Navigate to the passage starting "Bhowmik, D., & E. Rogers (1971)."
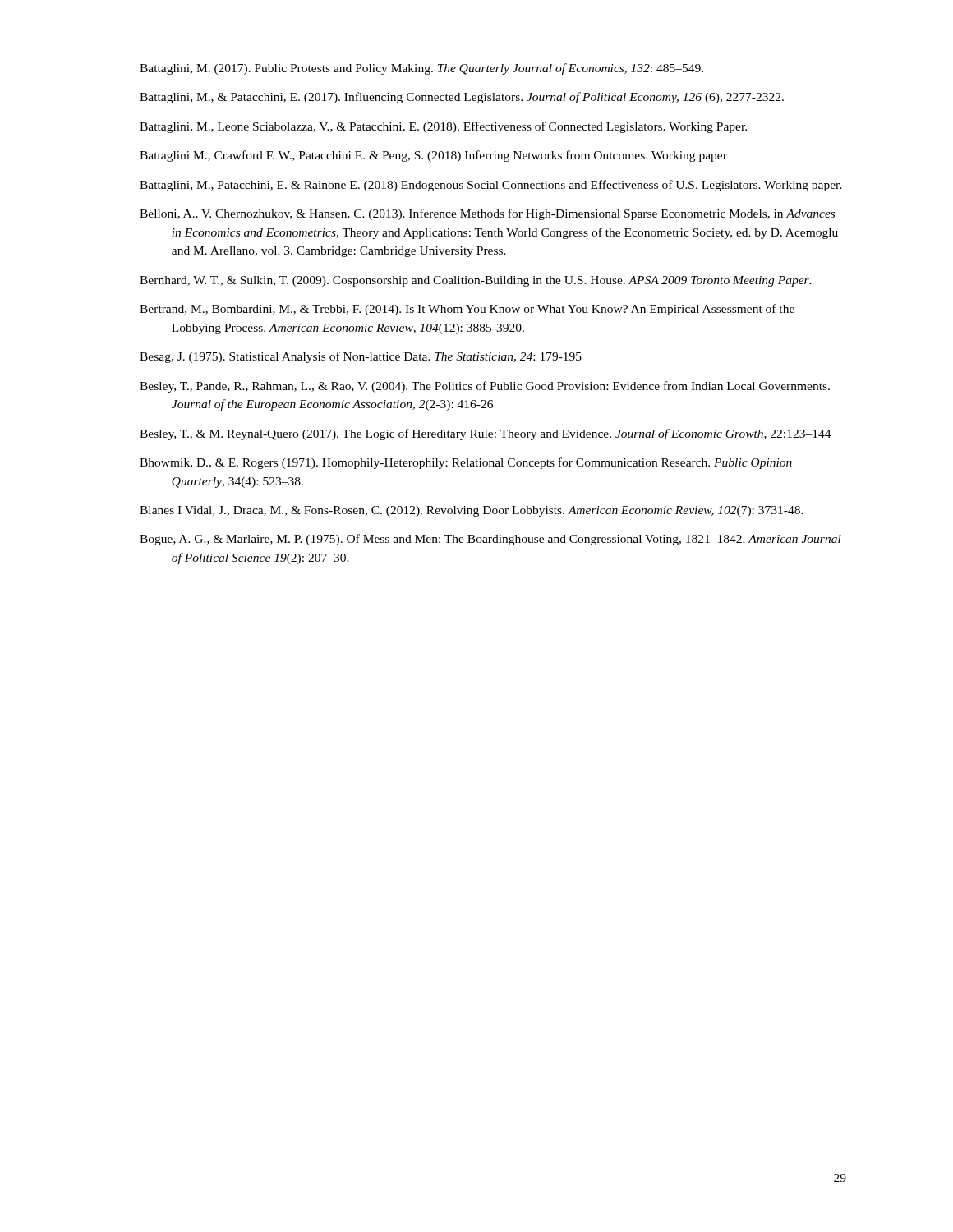Viewport: 953px width, 1232px height. (466, 471)
